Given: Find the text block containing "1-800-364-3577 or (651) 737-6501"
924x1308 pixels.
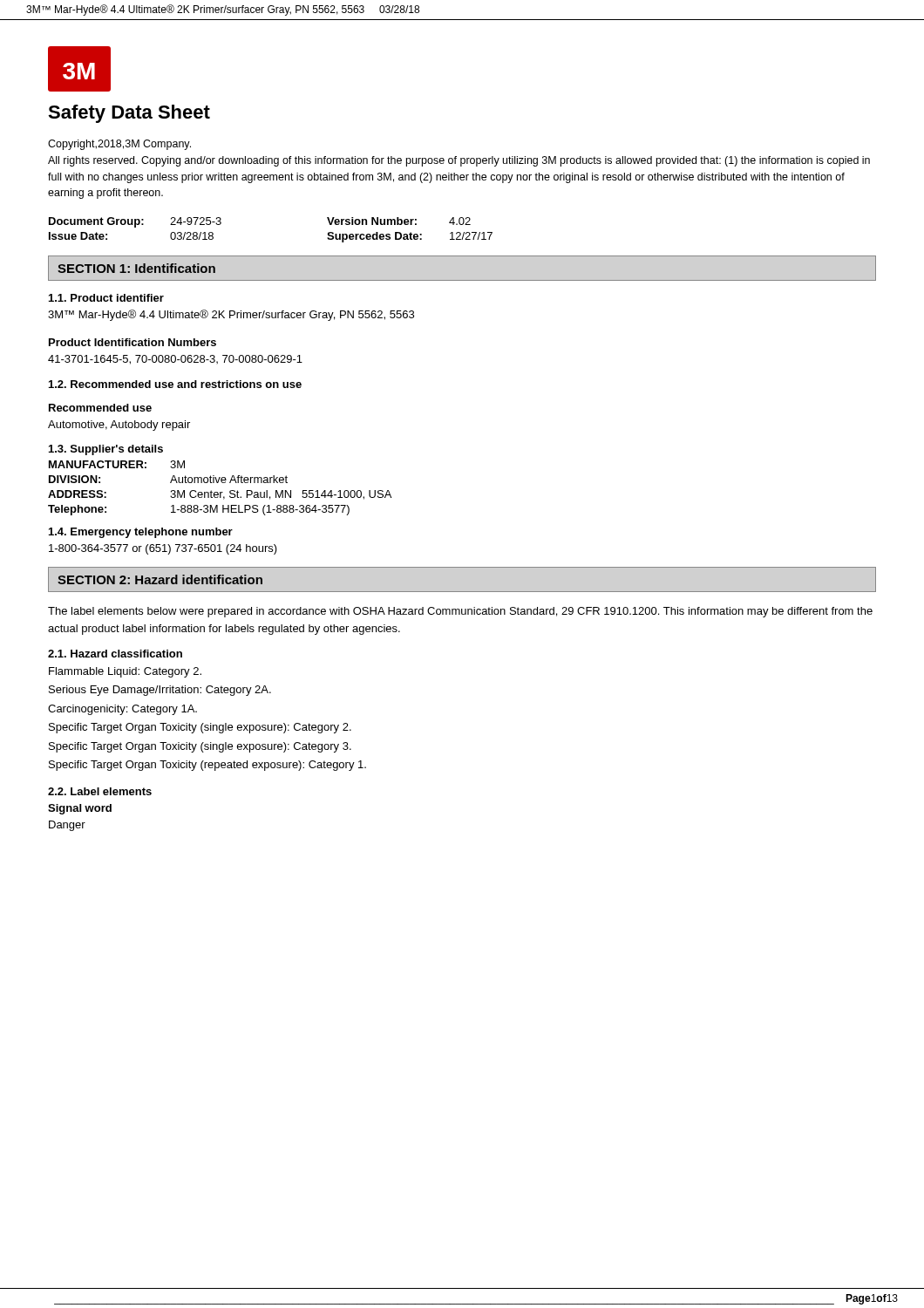Looking at the screenshot, I should coord(163,548).
